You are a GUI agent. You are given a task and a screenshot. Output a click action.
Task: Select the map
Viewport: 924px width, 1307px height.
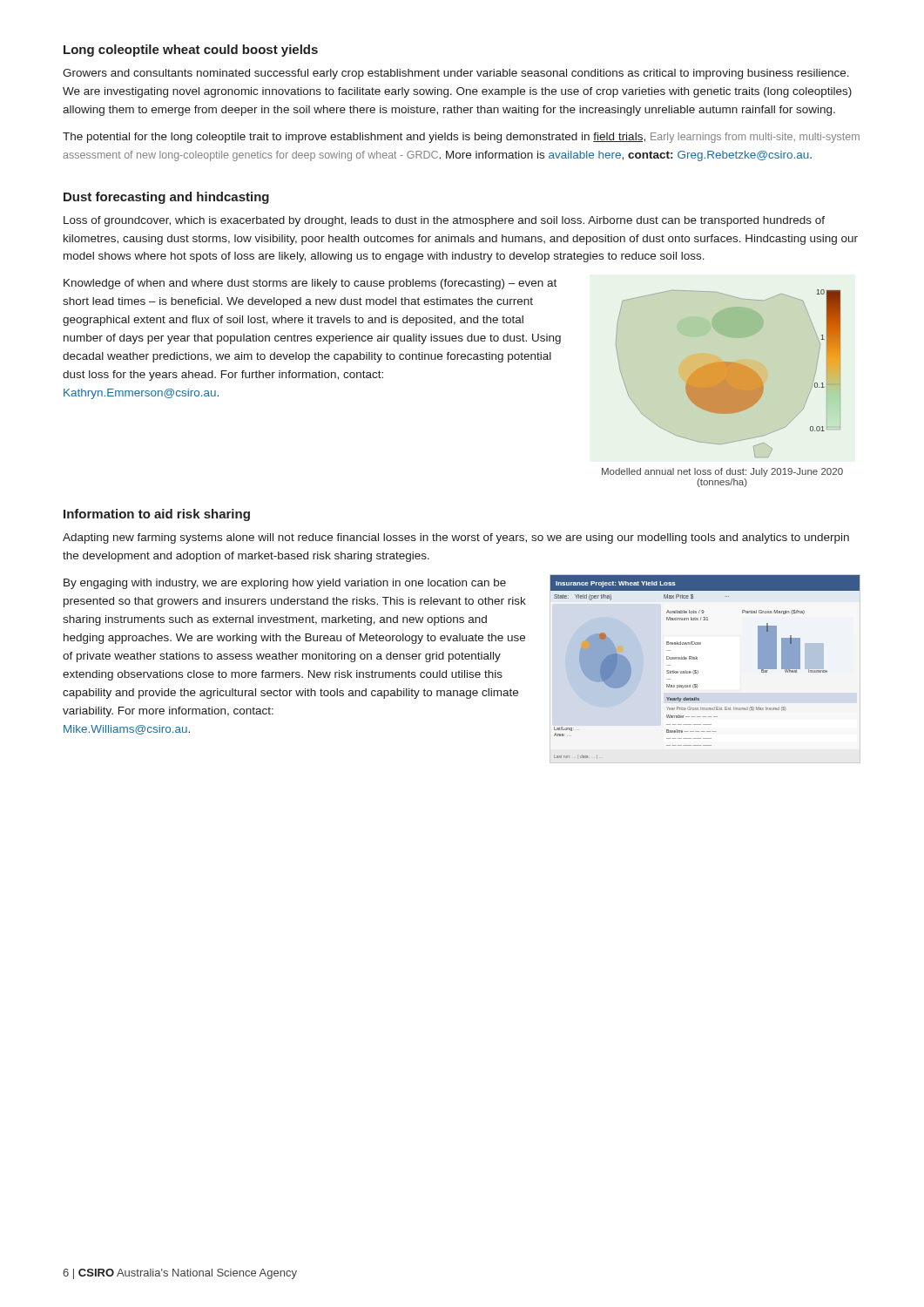(x=722, y=368)
